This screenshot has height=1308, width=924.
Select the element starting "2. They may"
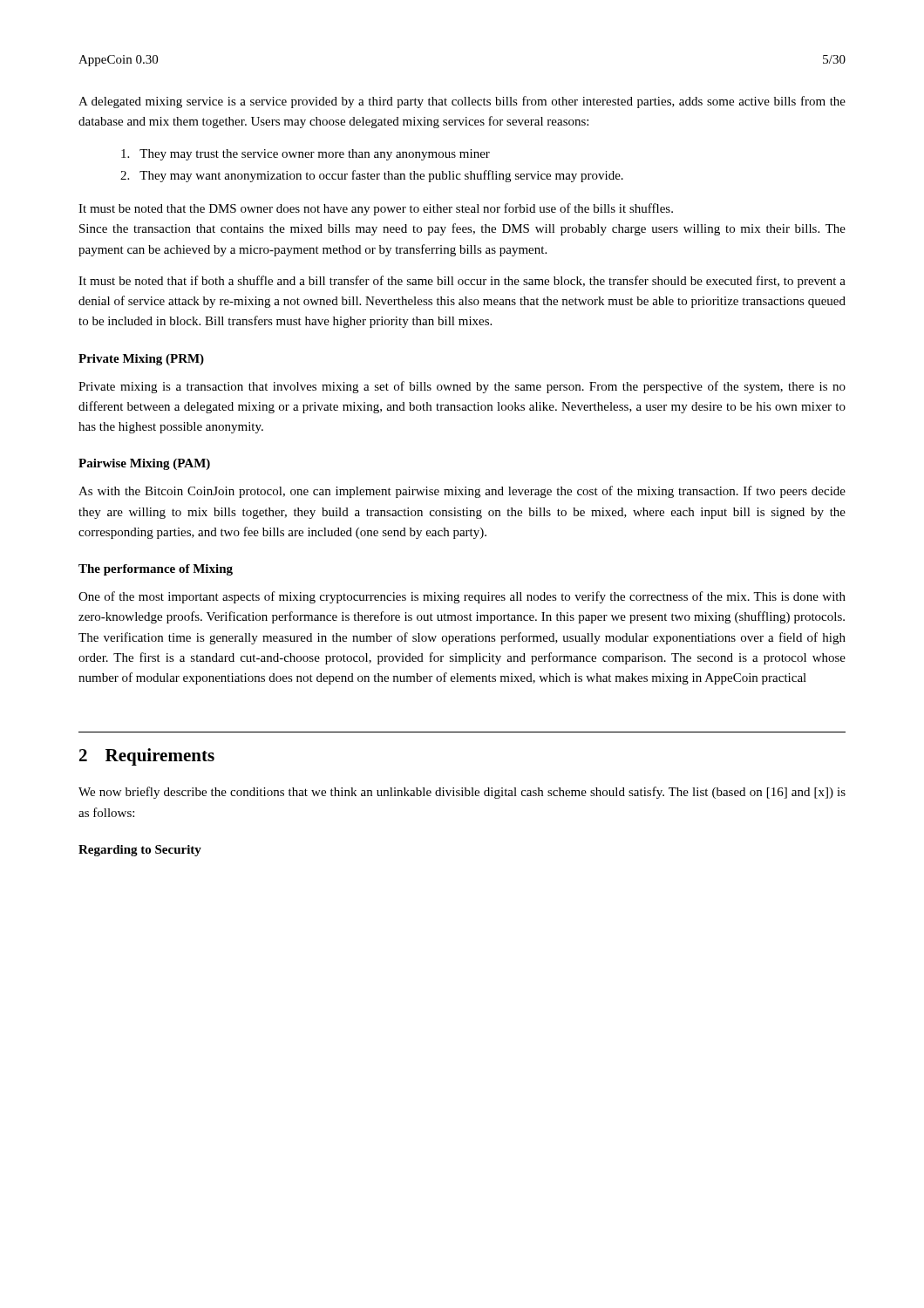pyautogui.click(x=372, y=175)
